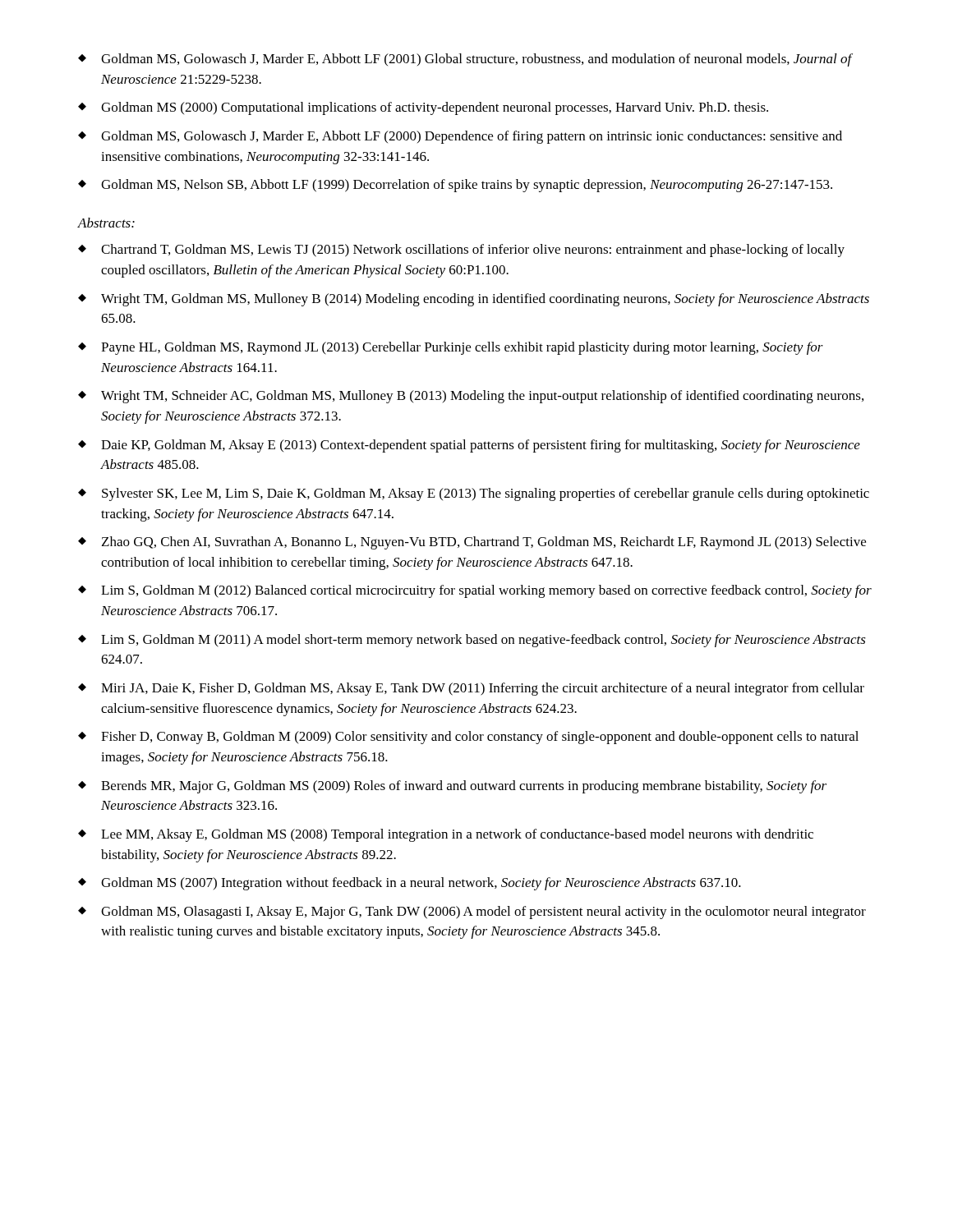Point to the text starting "Berends MR, Major G, Goldman MS (2009)"
Image resolution: width=953 pixels, height=1232 pixels.
pos(464,795)
